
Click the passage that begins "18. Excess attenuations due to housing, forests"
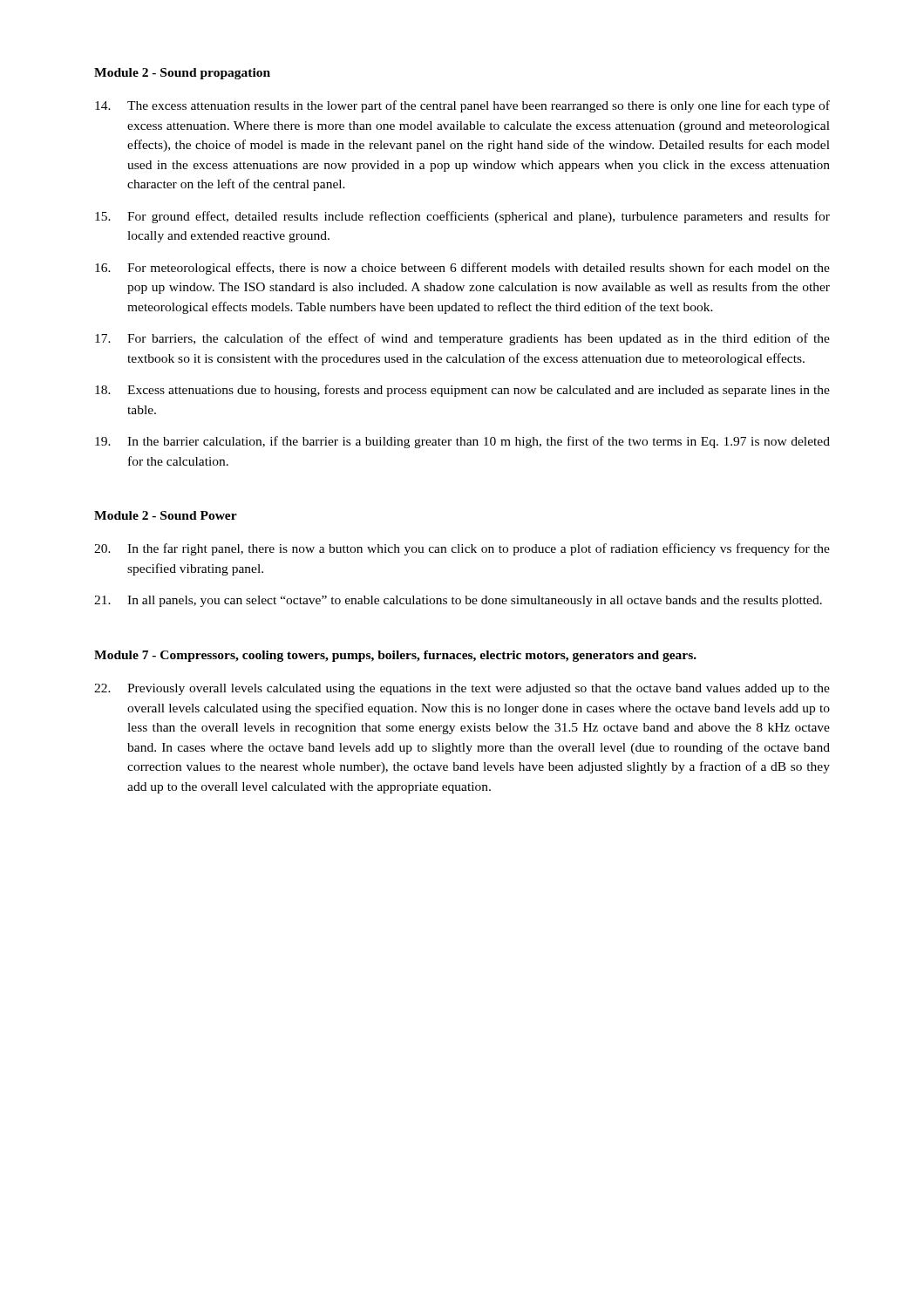(x=462, y=400)
